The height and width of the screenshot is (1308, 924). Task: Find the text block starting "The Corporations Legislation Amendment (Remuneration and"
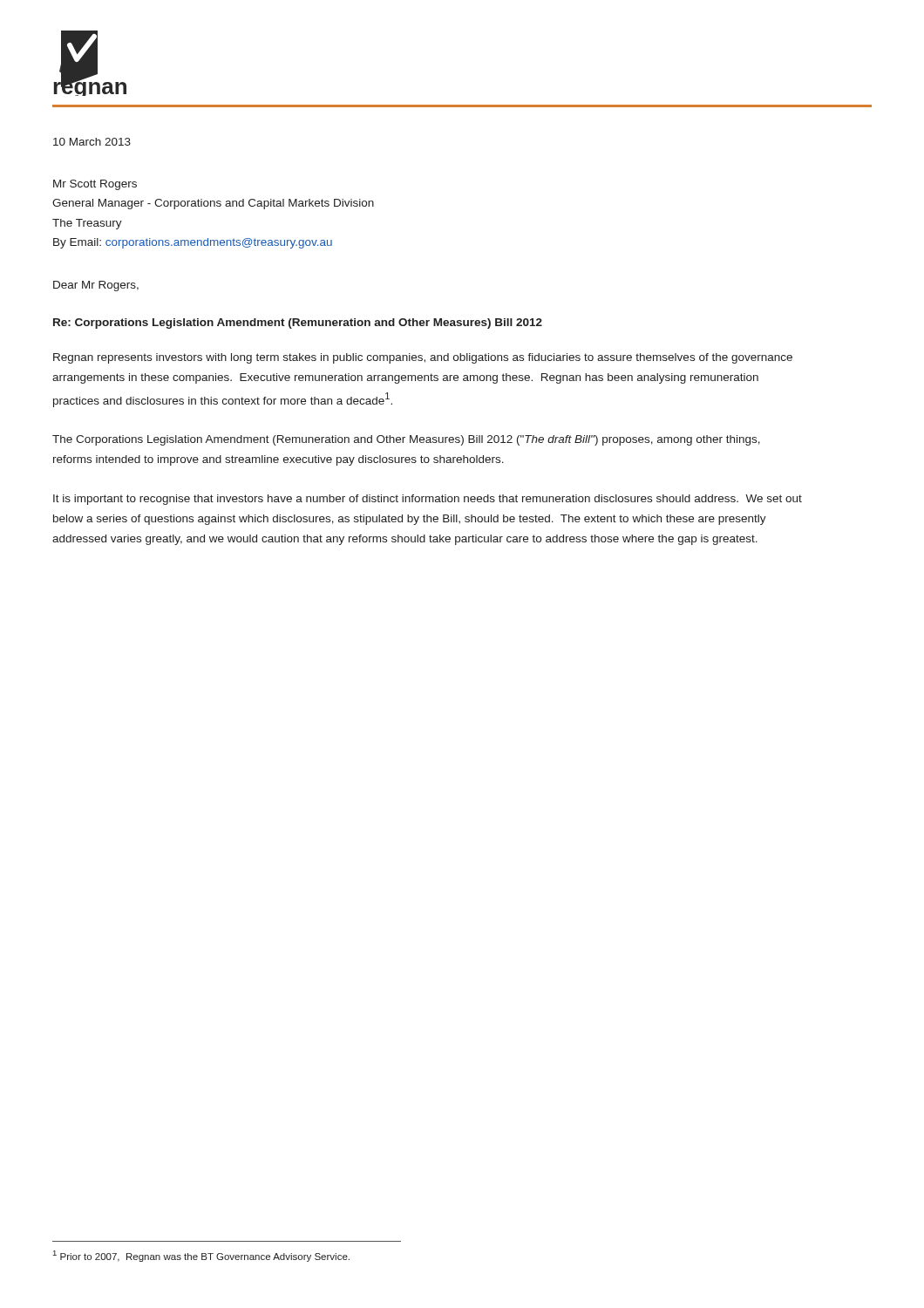tap(406, 449)
